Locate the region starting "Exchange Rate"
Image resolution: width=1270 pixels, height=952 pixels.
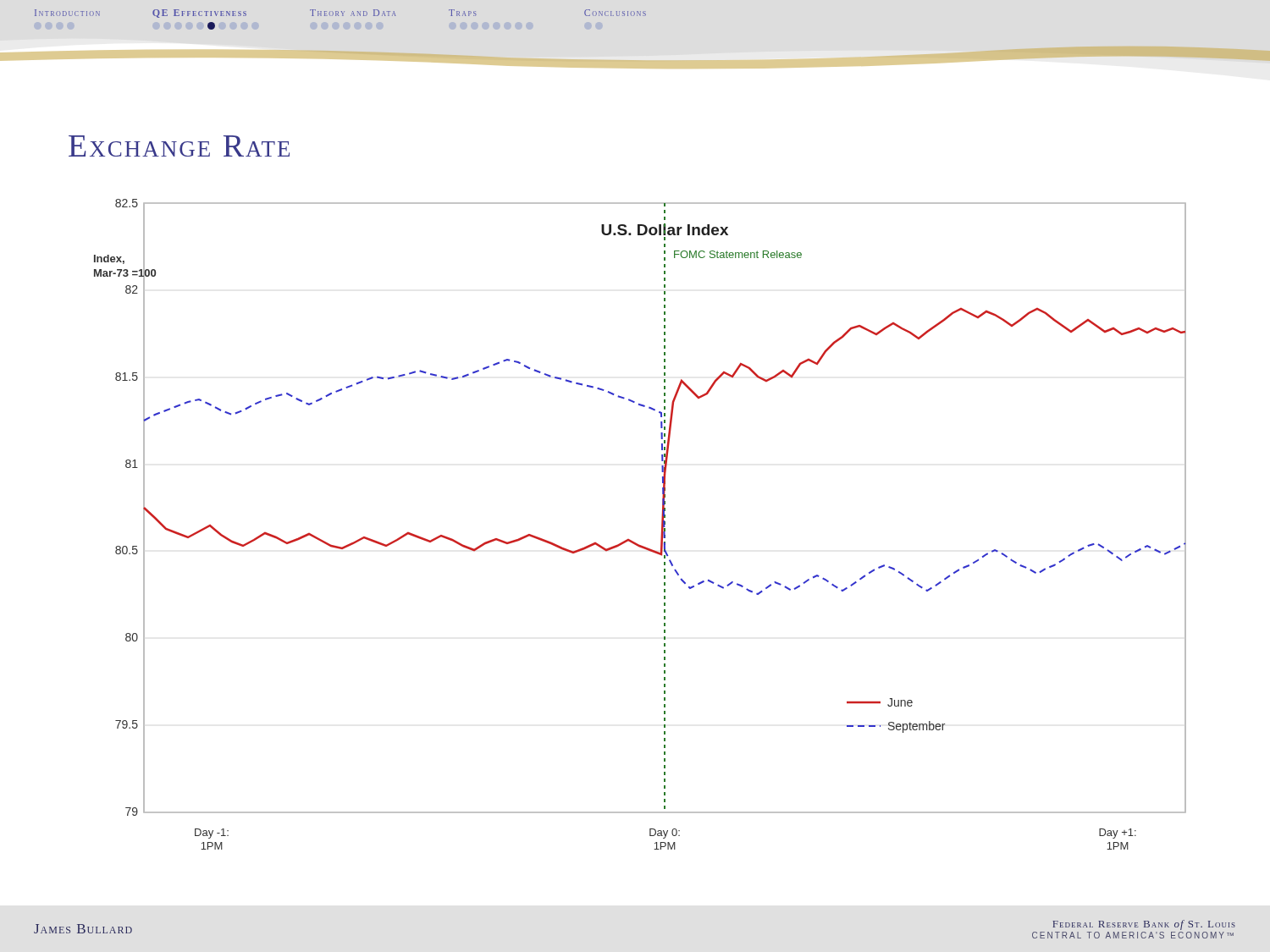(180, 146)
